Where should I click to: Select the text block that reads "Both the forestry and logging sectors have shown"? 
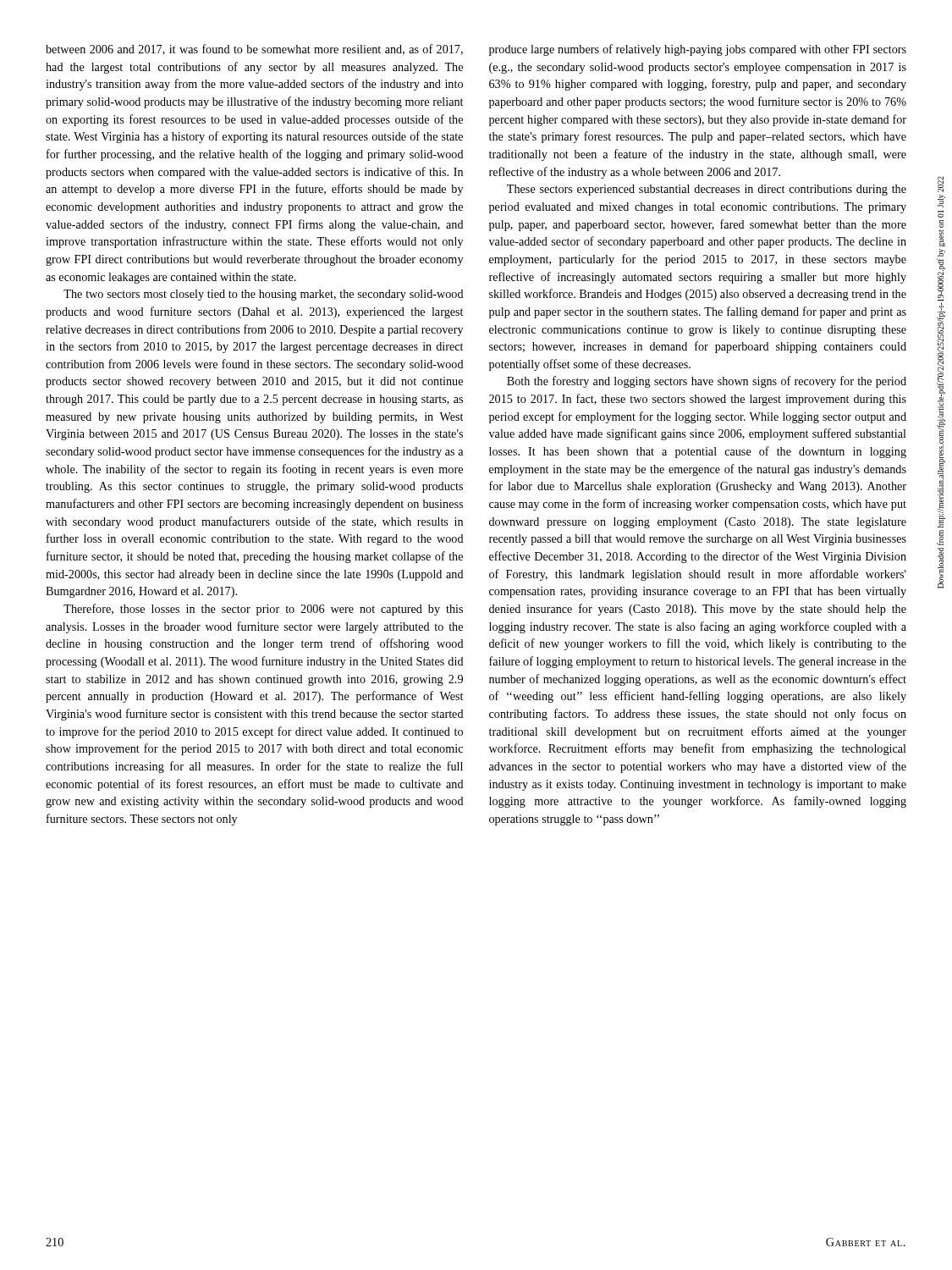pyautogui.click(x=697, y=600)
